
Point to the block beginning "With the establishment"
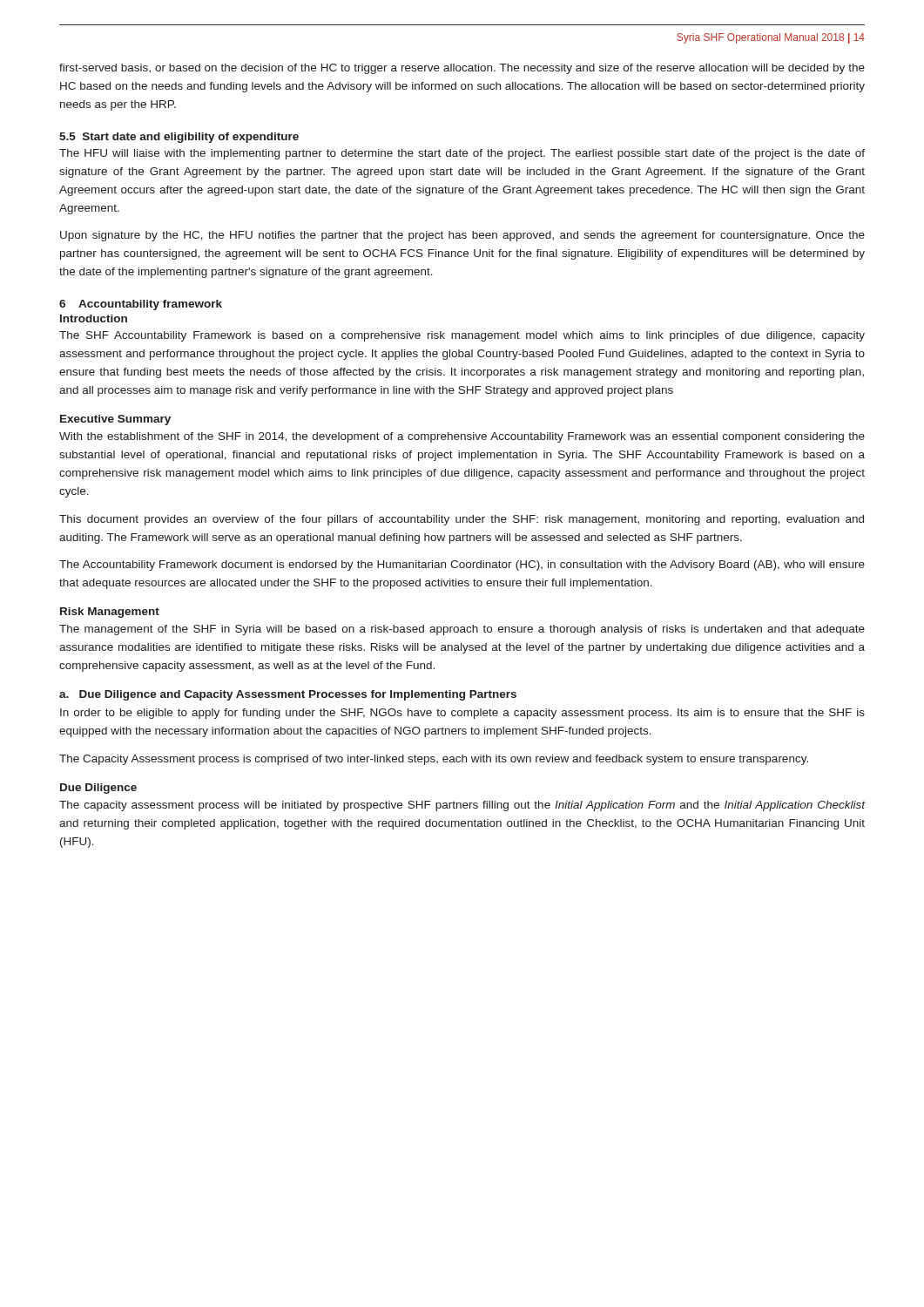tap(462, 463)
